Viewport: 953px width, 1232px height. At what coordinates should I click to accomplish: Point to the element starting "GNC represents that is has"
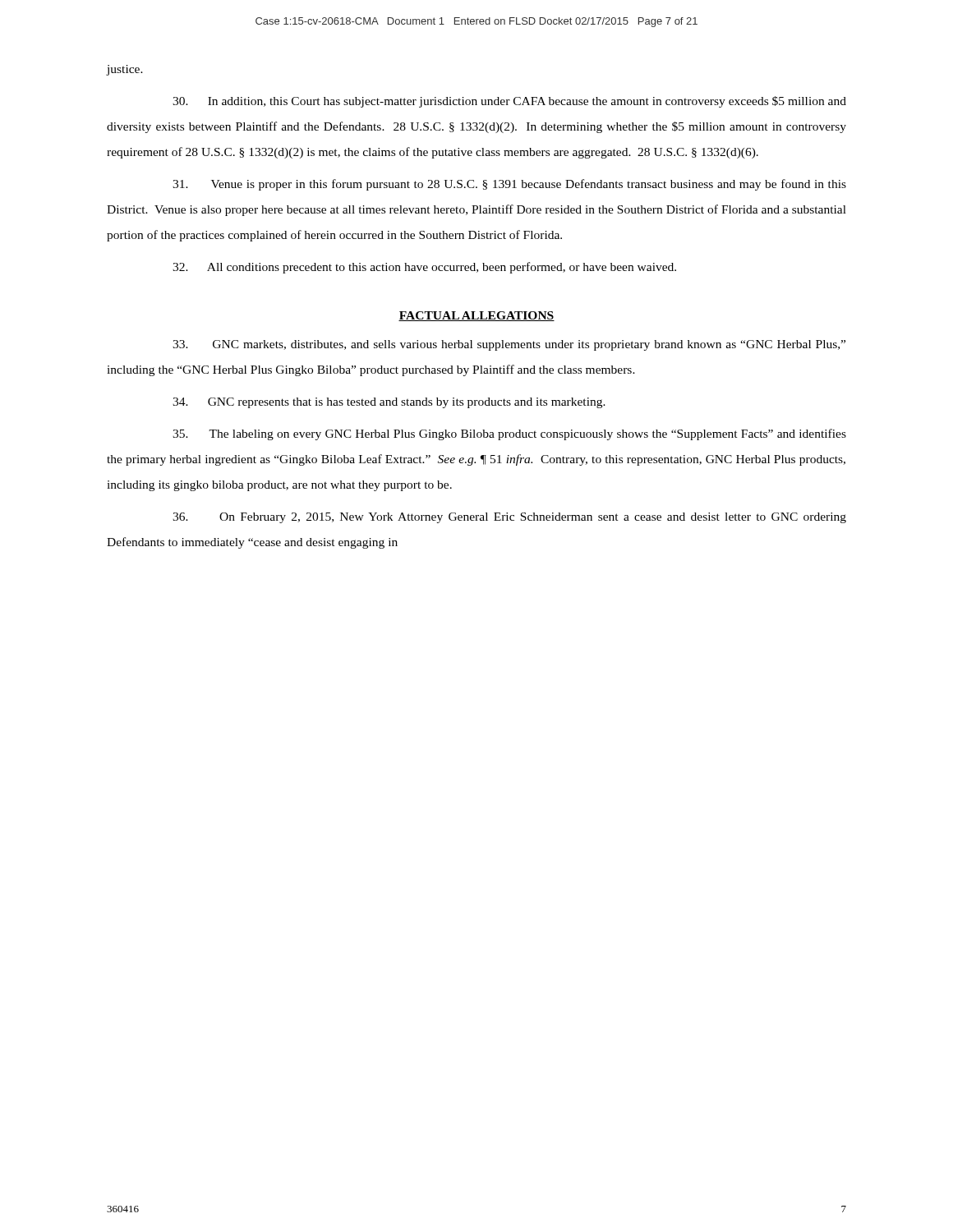coord(389,401)
